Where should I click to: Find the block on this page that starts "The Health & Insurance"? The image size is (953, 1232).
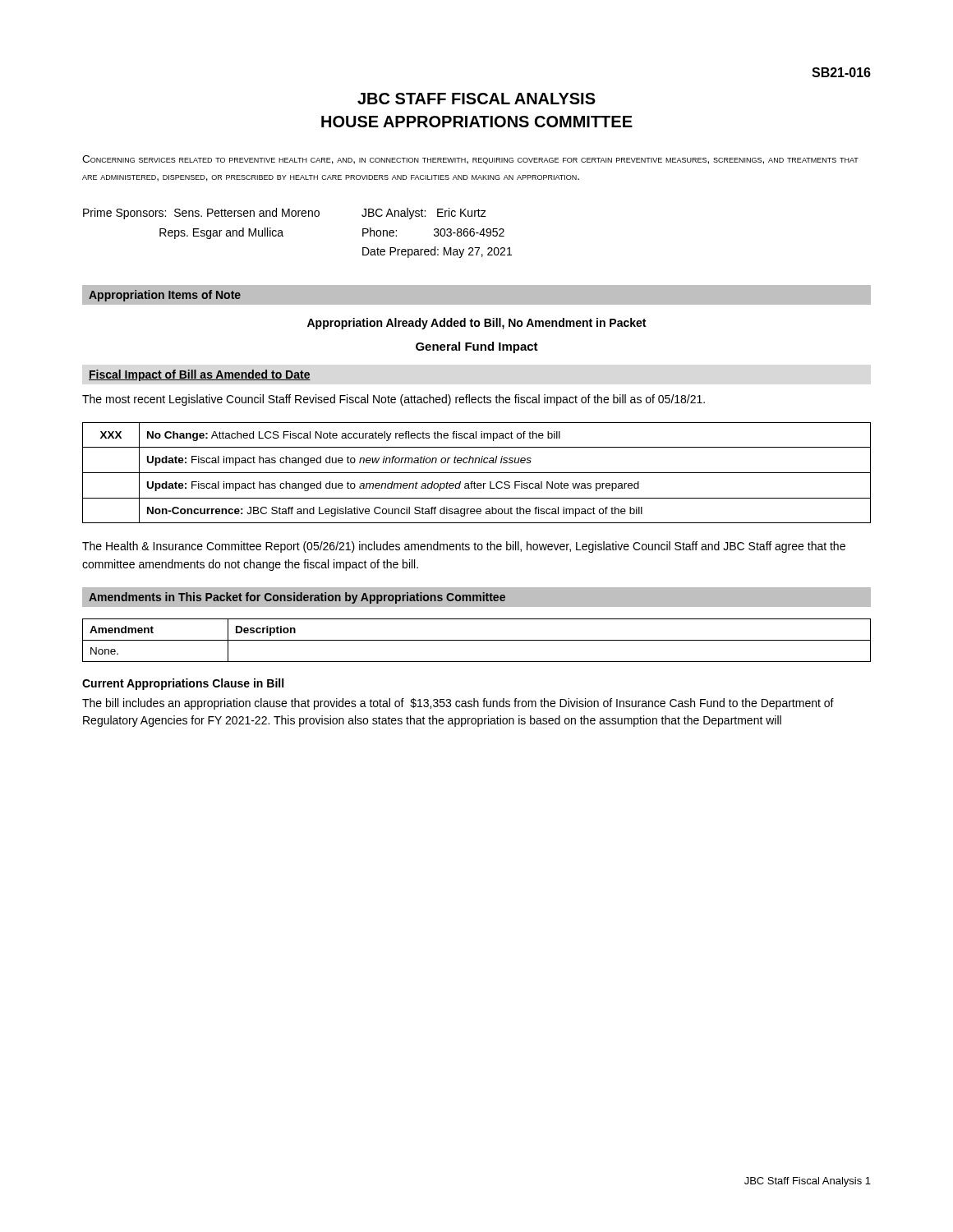click(x=464, y=555)
